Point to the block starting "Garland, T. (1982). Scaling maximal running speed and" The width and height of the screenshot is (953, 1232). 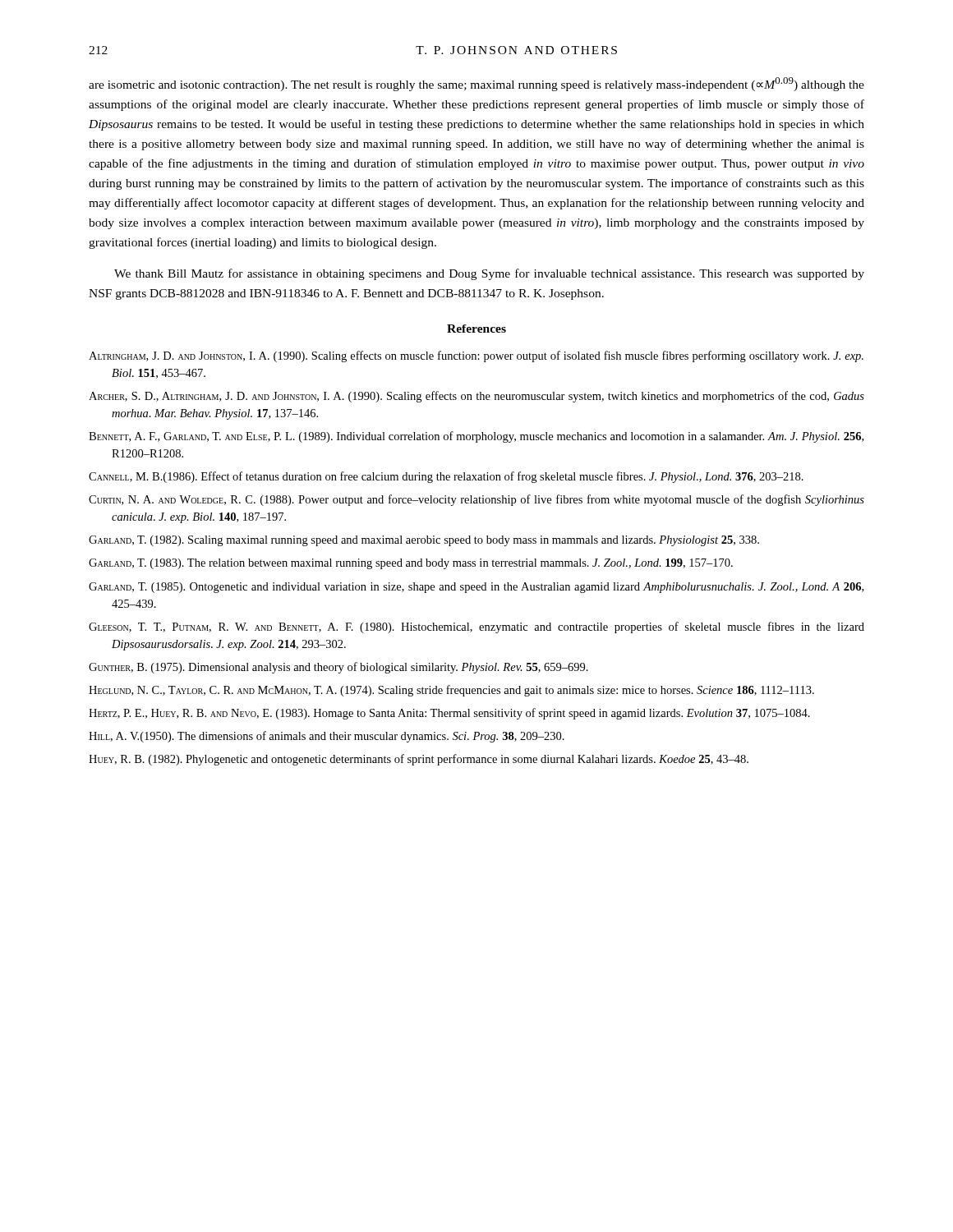point(424,540)
